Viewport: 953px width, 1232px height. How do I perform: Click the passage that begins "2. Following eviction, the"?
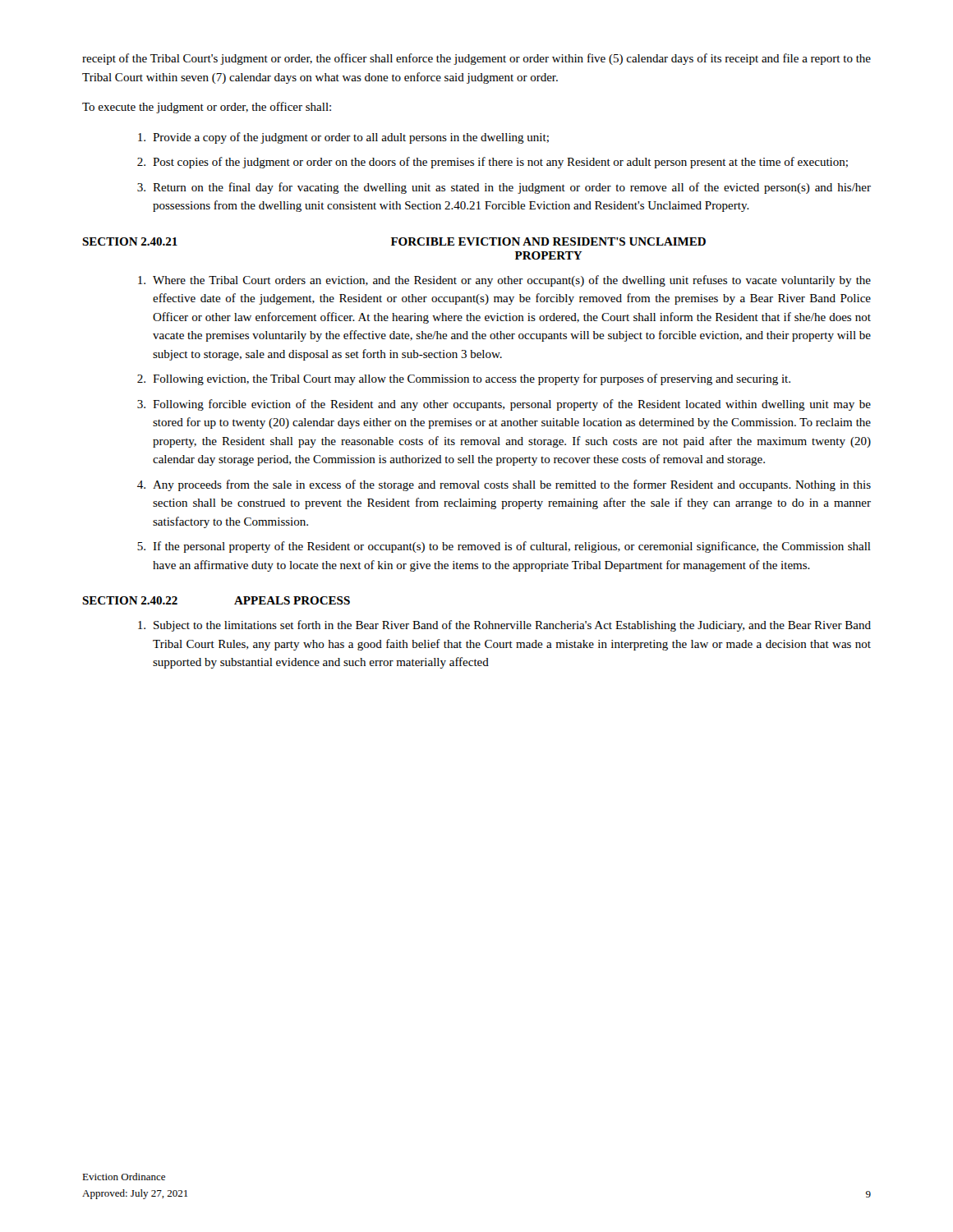click(497, 379)
